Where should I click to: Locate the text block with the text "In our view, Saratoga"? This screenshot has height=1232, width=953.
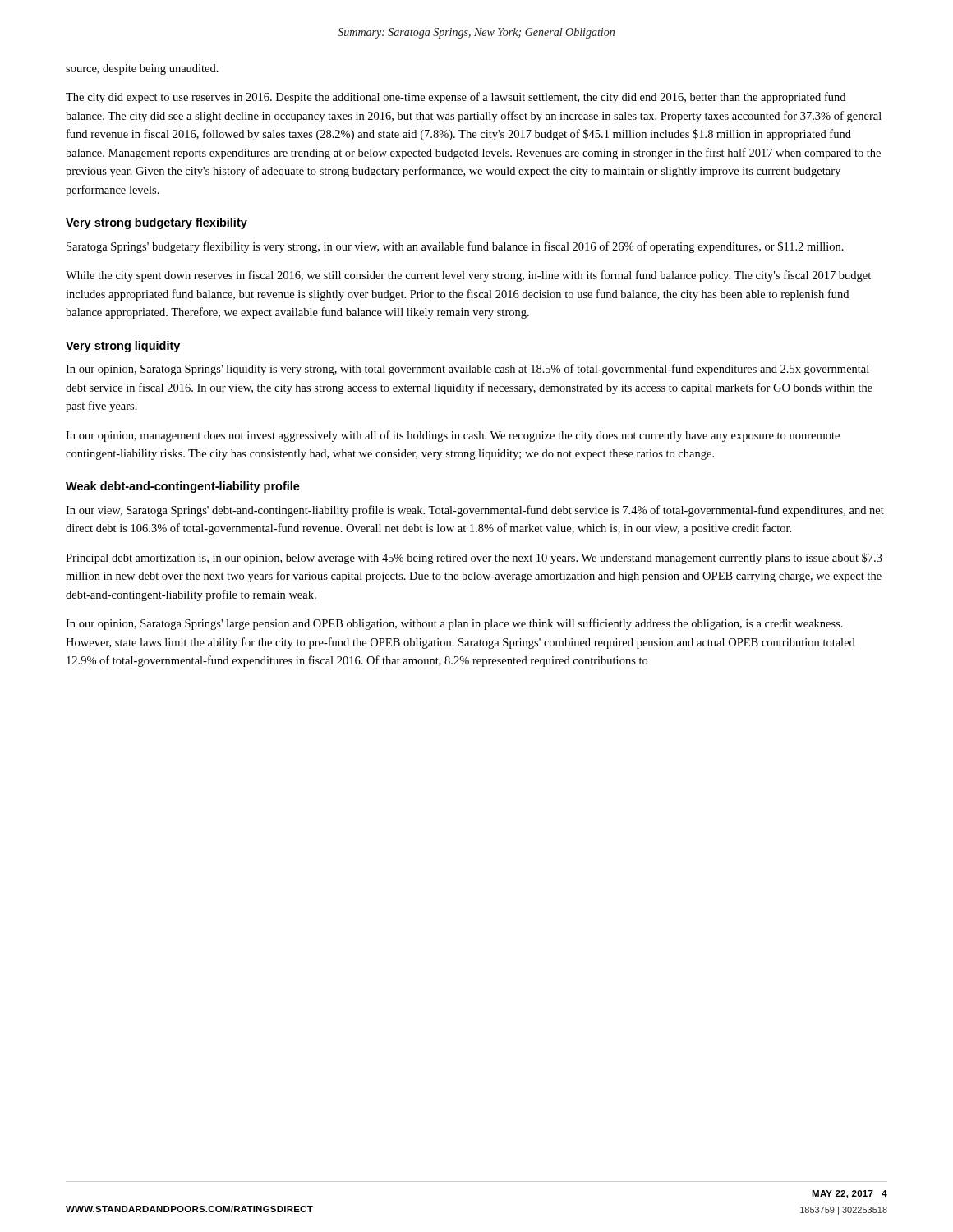(476, 519)
